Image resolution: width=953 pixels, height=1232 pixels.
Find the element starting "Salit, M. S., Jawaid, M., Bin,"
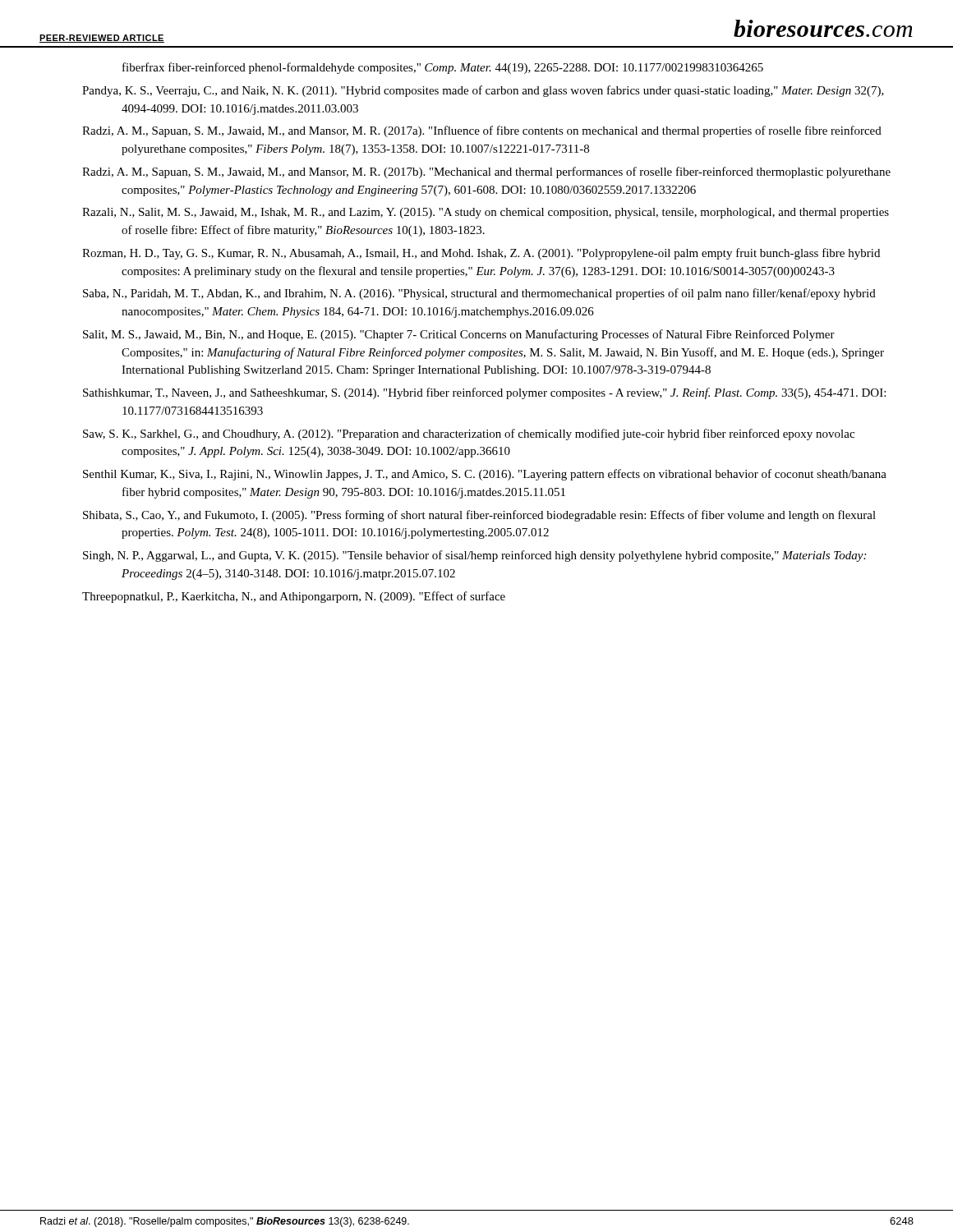coord(483,352)
